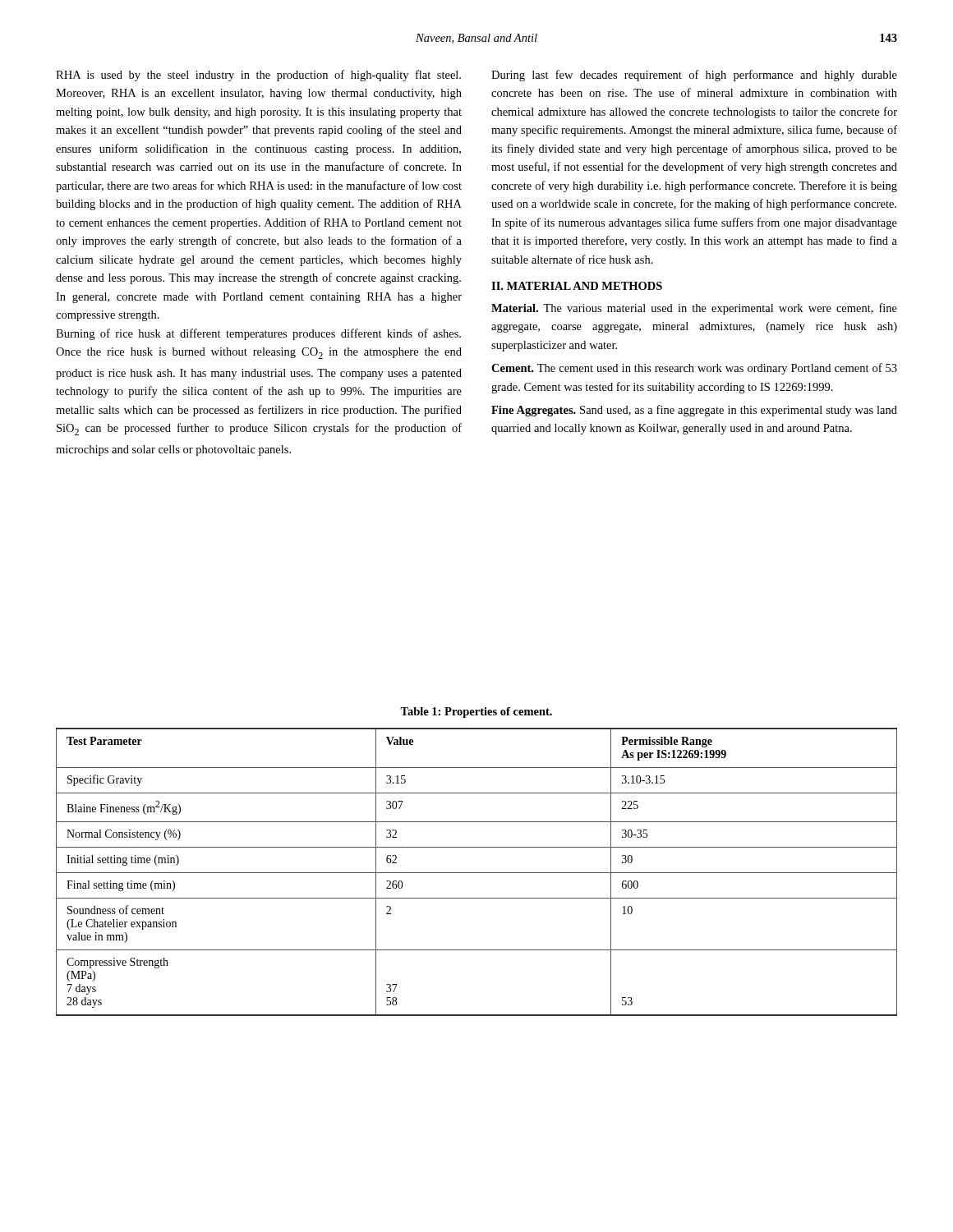Click the passage that begins "During last few decades requirement of high performance"

[x=694, y=167]
